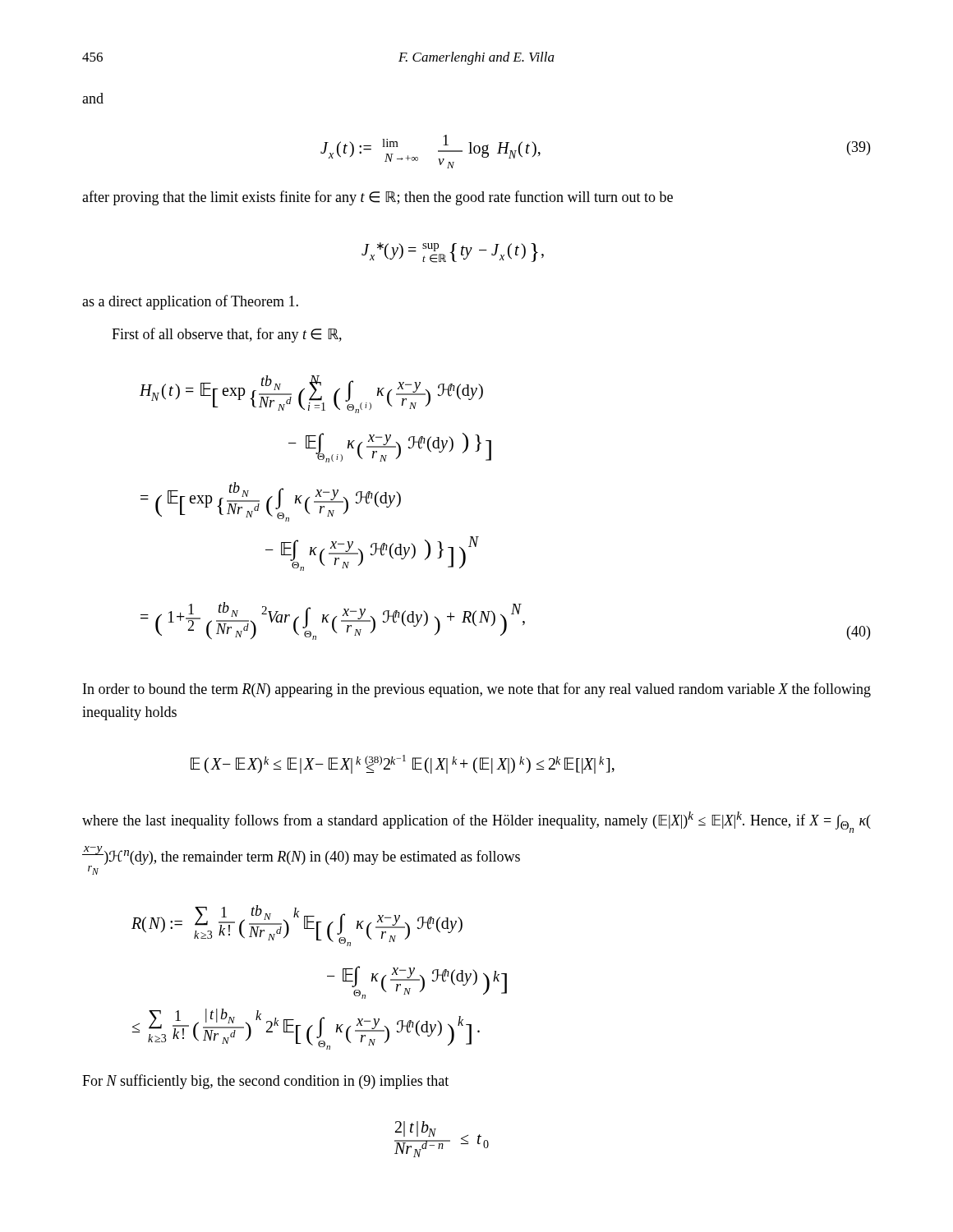The height and width of the screenshot is (1232, 953).
Task: Find the formula on this page that starts "𝔼 ( X − 𝔼 X )"
Action: pos(476,763)
